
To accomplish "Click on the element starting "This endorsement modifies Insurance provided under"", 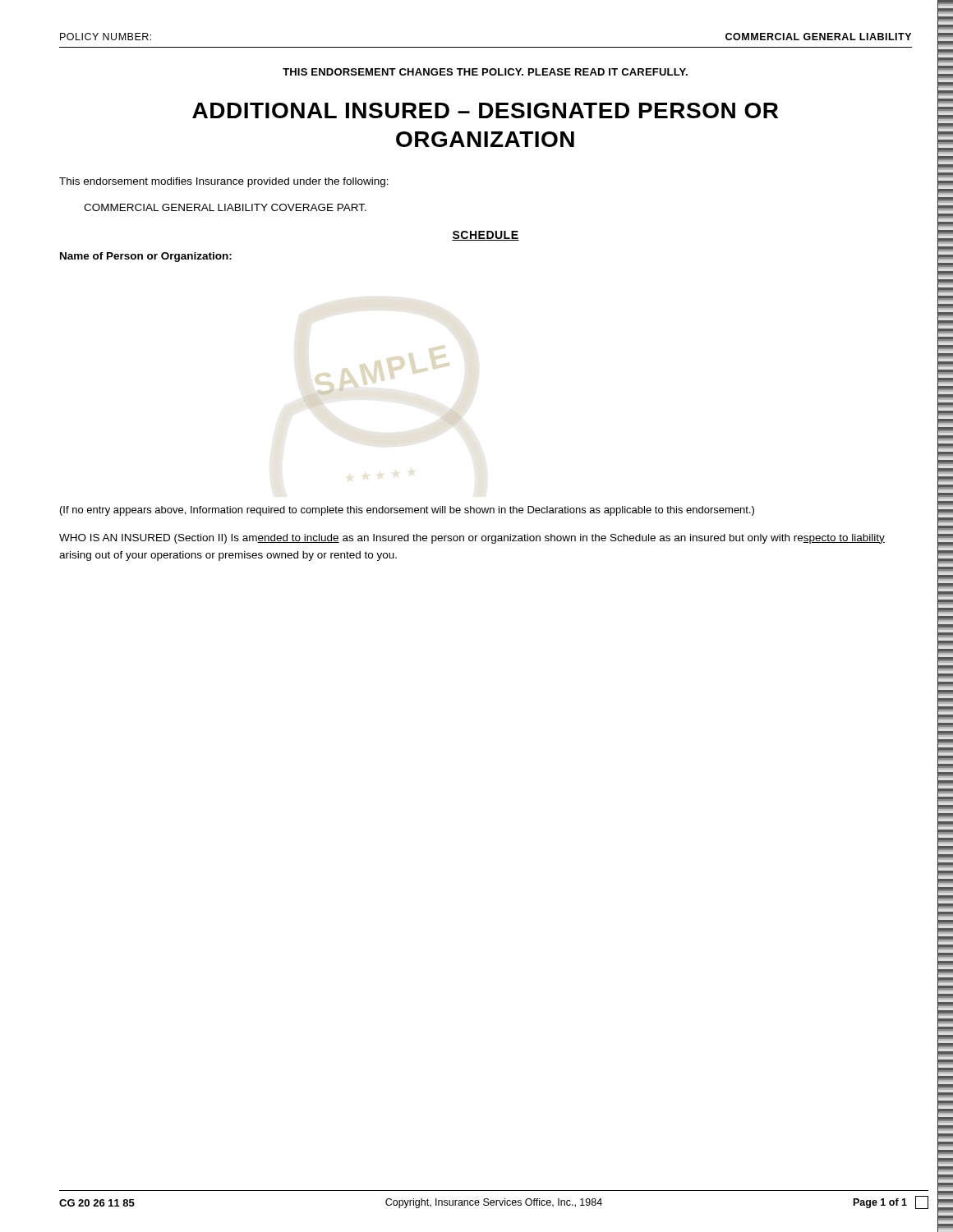I will [x=224, y=181].
